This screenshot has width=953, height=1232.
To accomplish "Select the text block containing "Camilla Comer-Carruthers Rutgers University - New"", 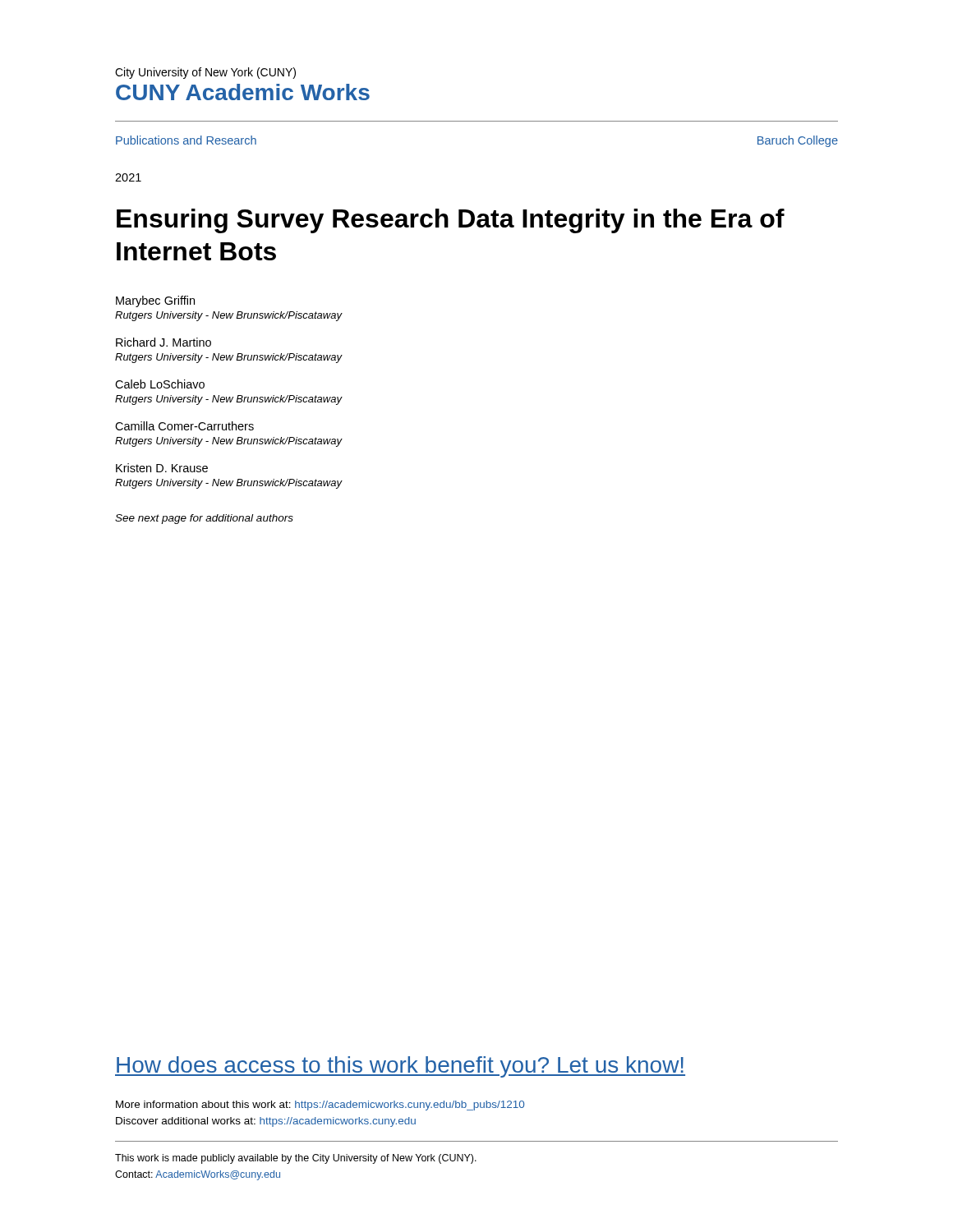I will pyautogui.click(x=184, y=426).
